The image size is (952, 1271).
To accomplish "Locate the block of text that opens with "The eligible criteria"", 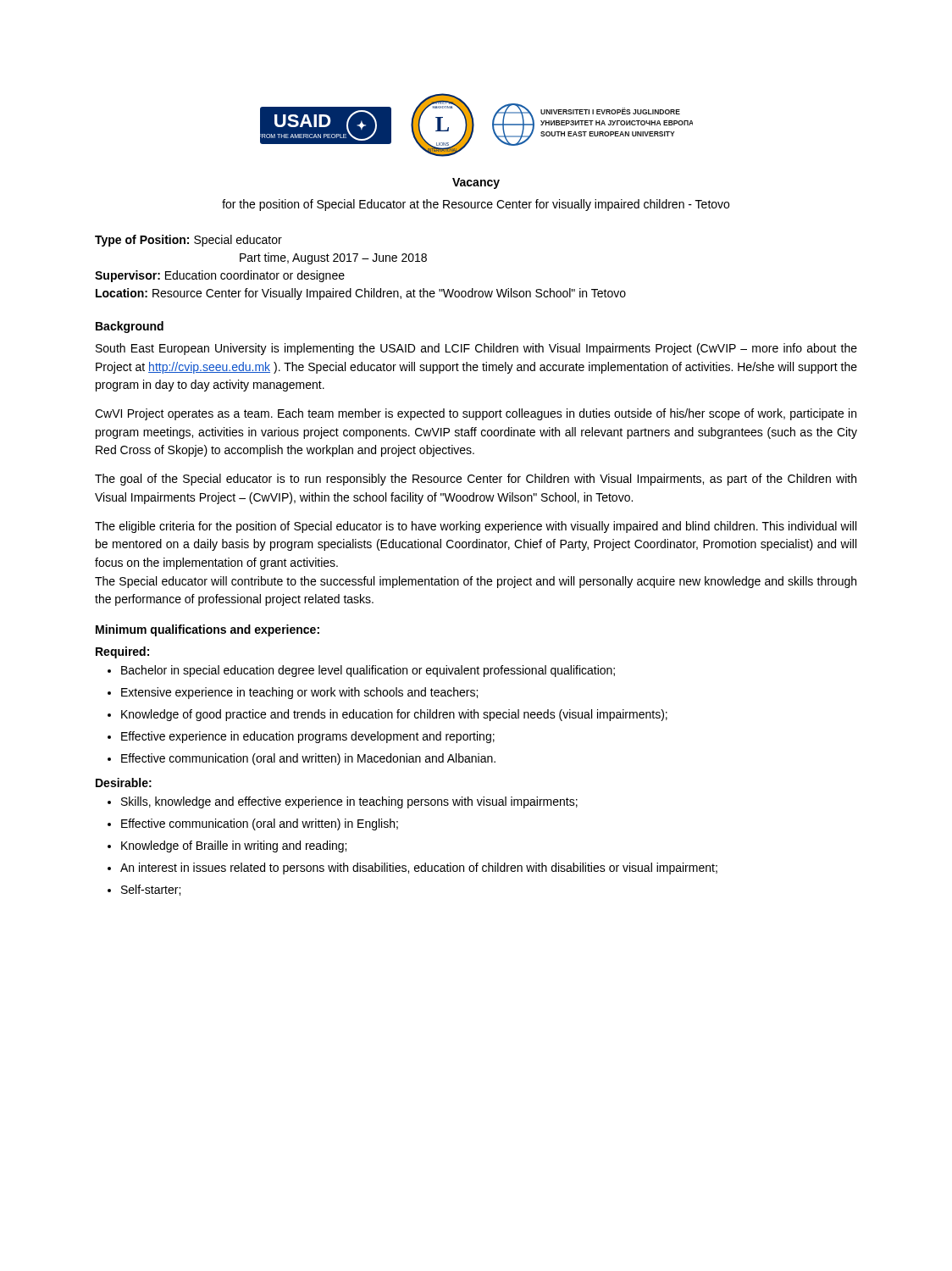I will tap(476, 527).
